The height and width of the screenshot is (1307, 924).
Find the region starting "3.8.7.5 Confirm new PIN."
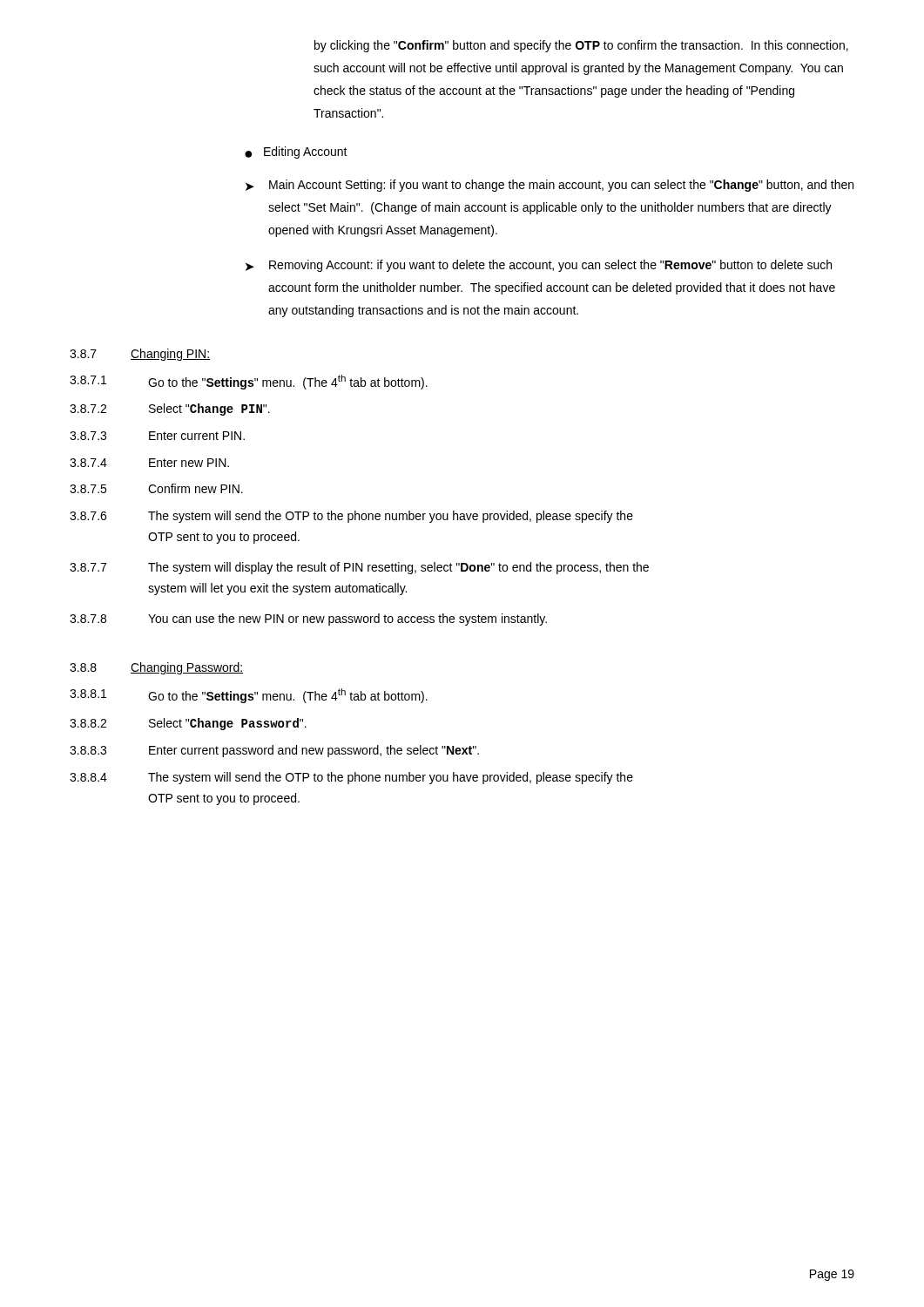(x=157, y=489)
